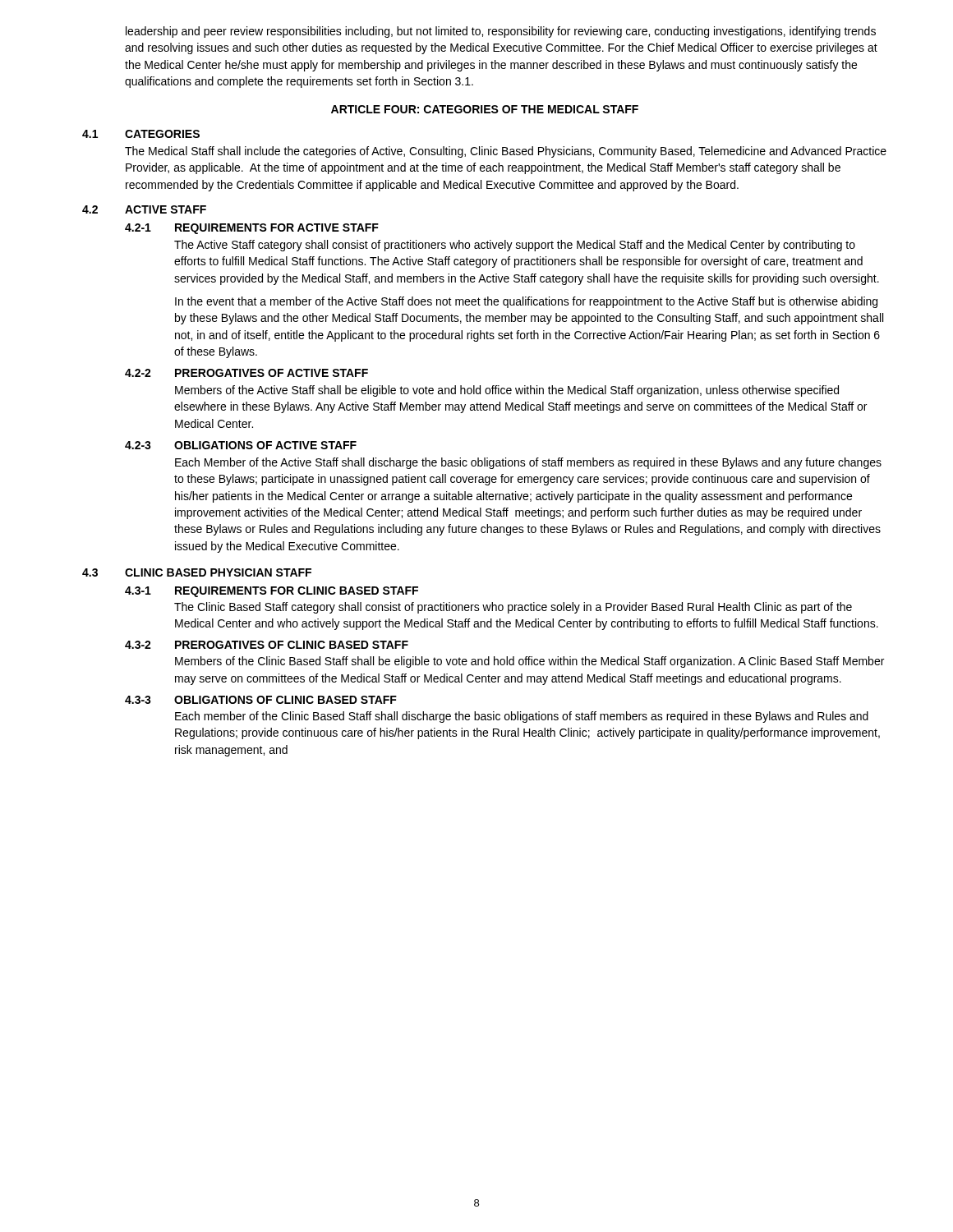Image resolution: width=953 pixels, height=1232 pixels.
Task: Find the block starting "4.3-2 PREROGATIVES OF CLINIC BASED STAFF"
Action: 267,645
